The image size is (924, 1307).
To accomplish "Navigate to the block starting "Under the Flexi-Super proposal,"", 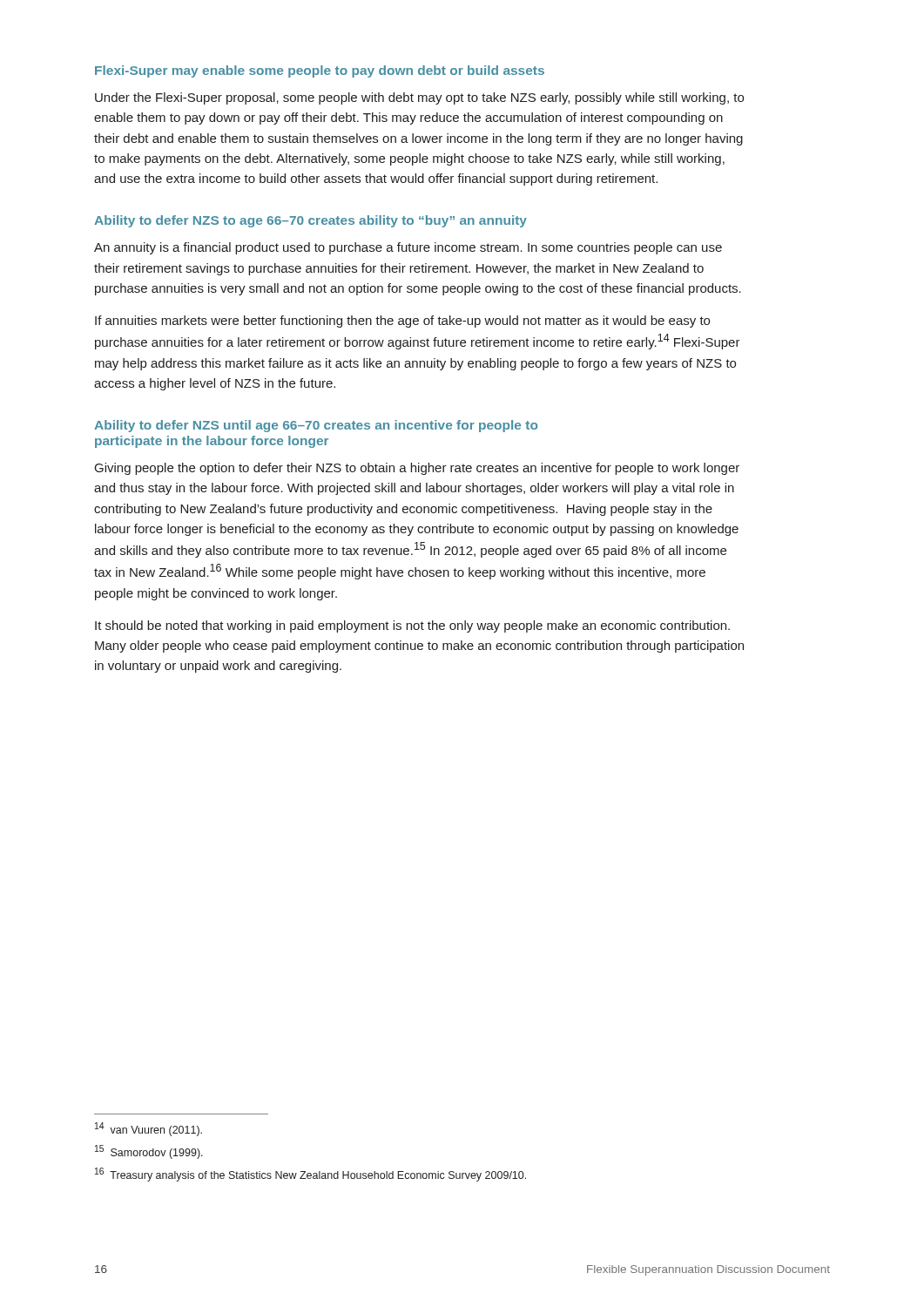I will (419, 138).
